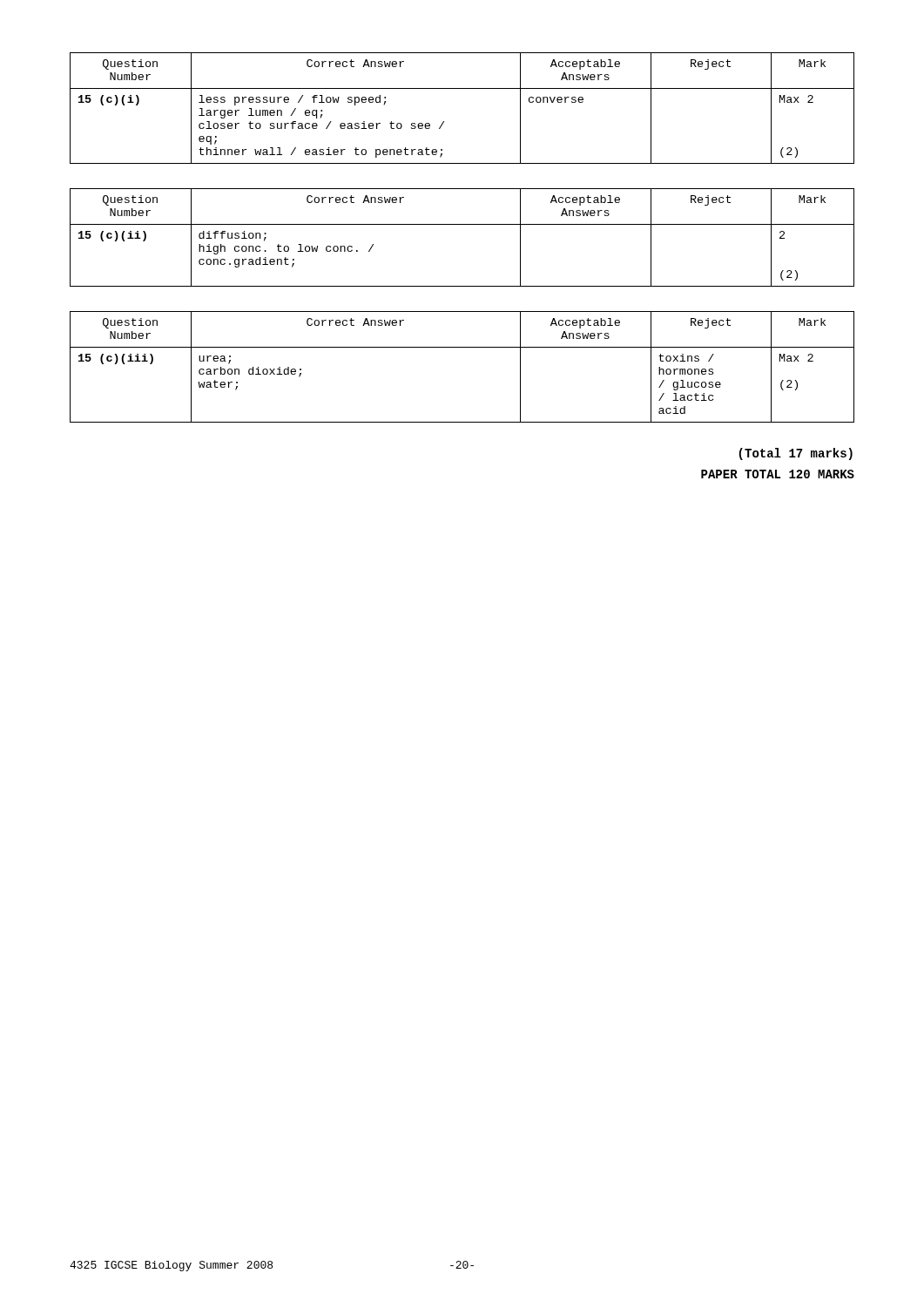This screenshot has width=924, height=1307.
Task: Locate the text that says "(Total 17 marks)"
Action: pos(796,454)
